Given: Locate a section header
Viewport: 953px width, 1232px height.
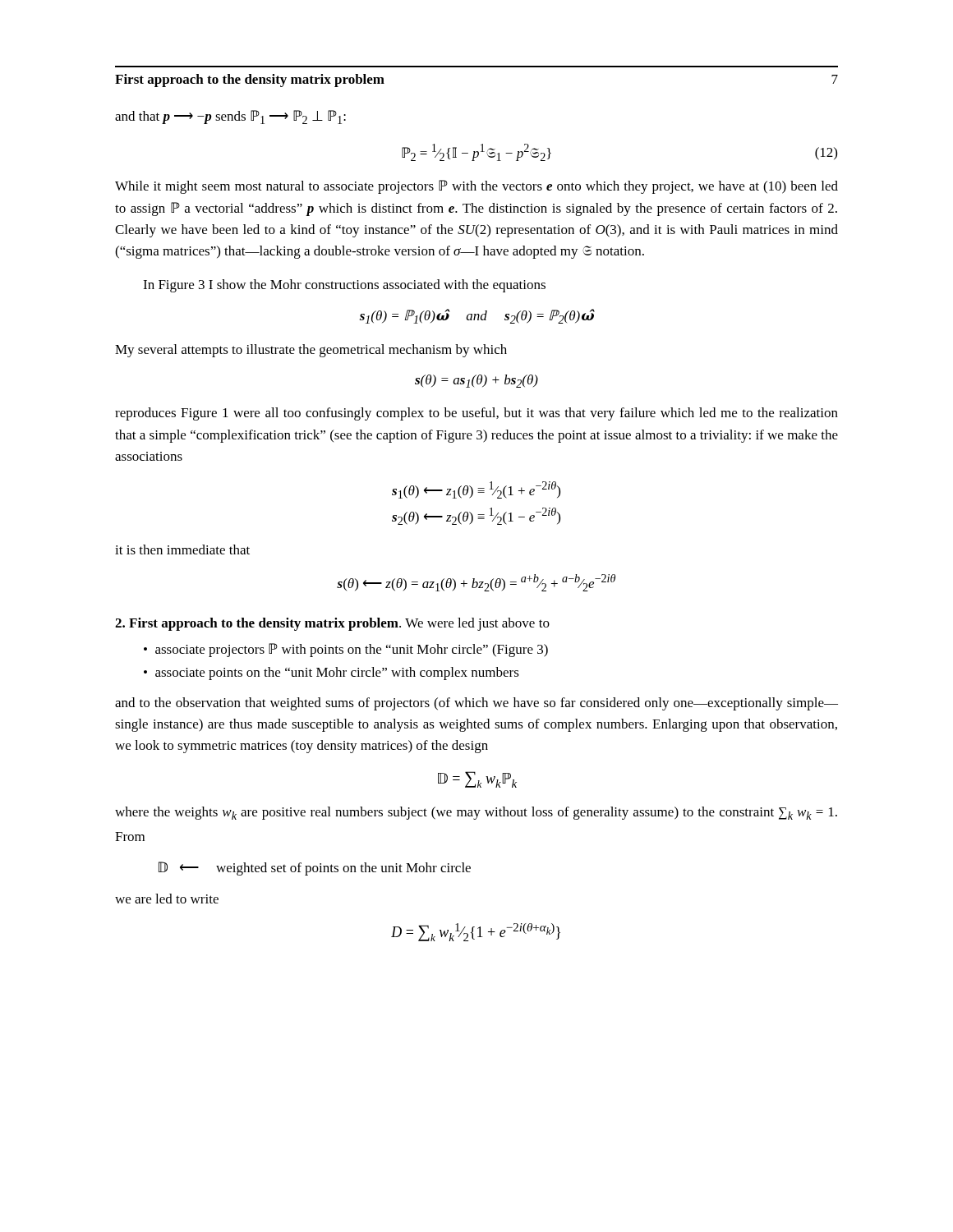Looking at the screenshot, I should (x=332, y=623).
